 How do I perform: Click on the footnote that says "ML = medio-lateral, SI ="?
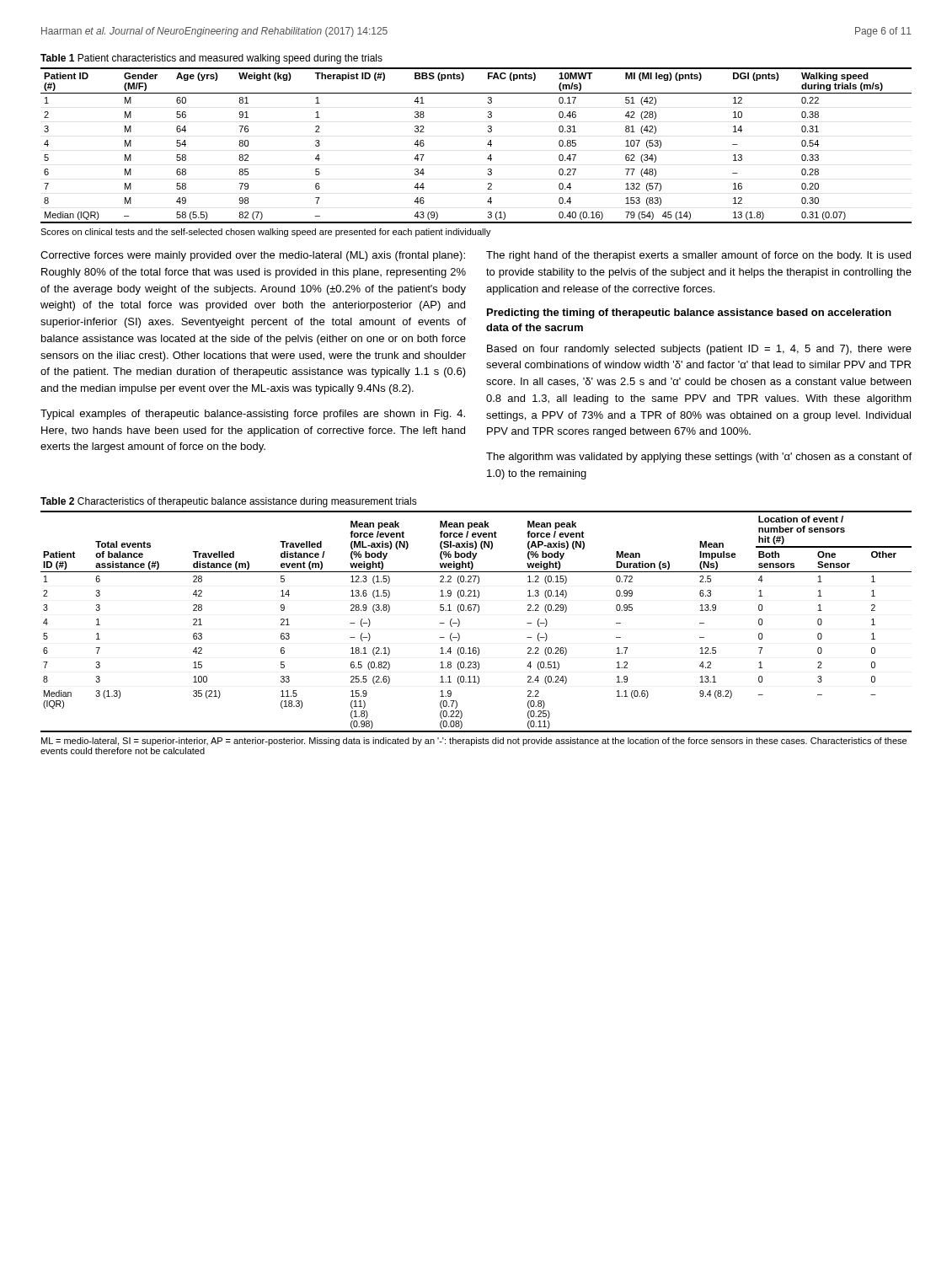474,746
